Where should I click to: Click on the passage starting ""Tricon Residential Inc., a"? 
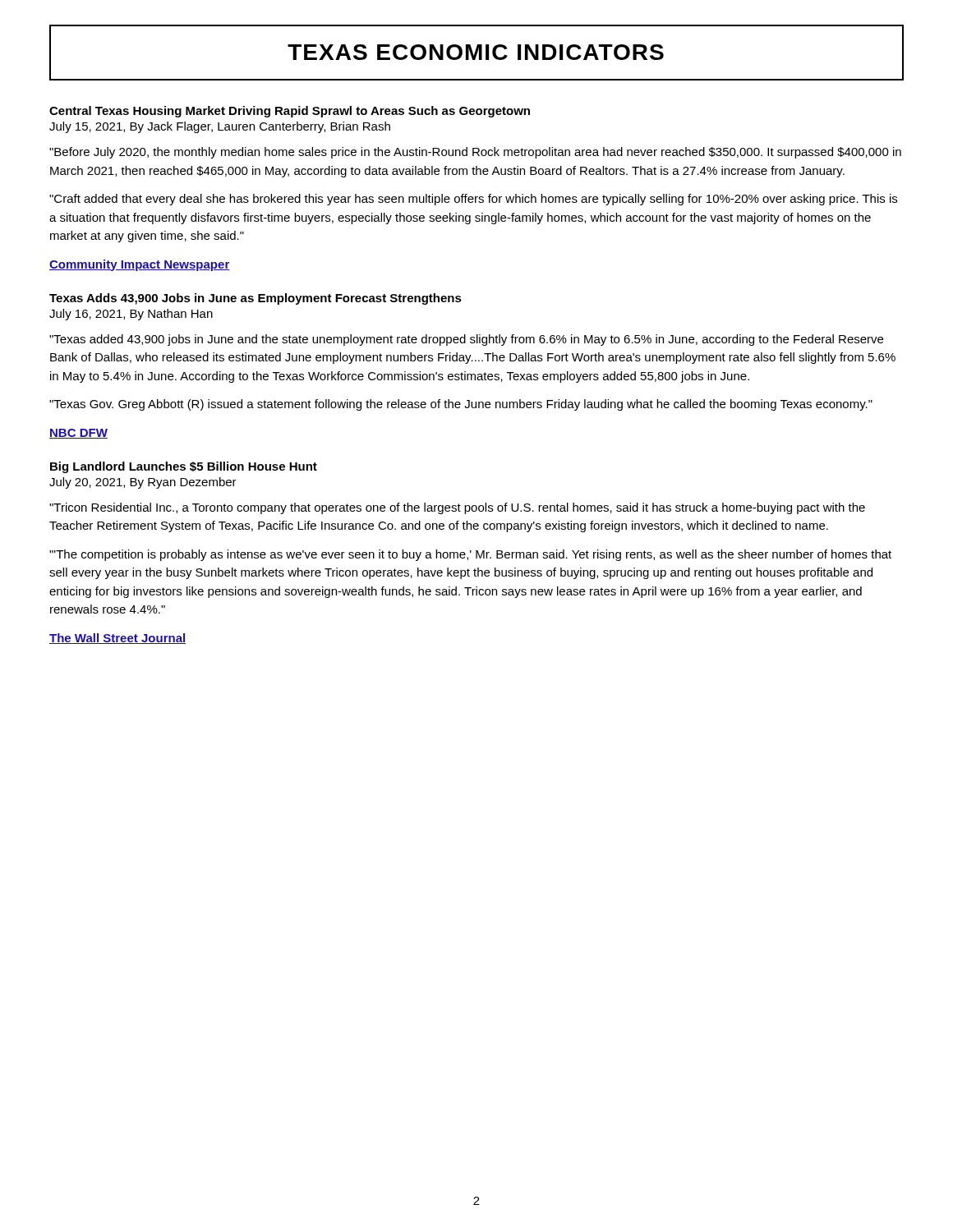point(457,516)
